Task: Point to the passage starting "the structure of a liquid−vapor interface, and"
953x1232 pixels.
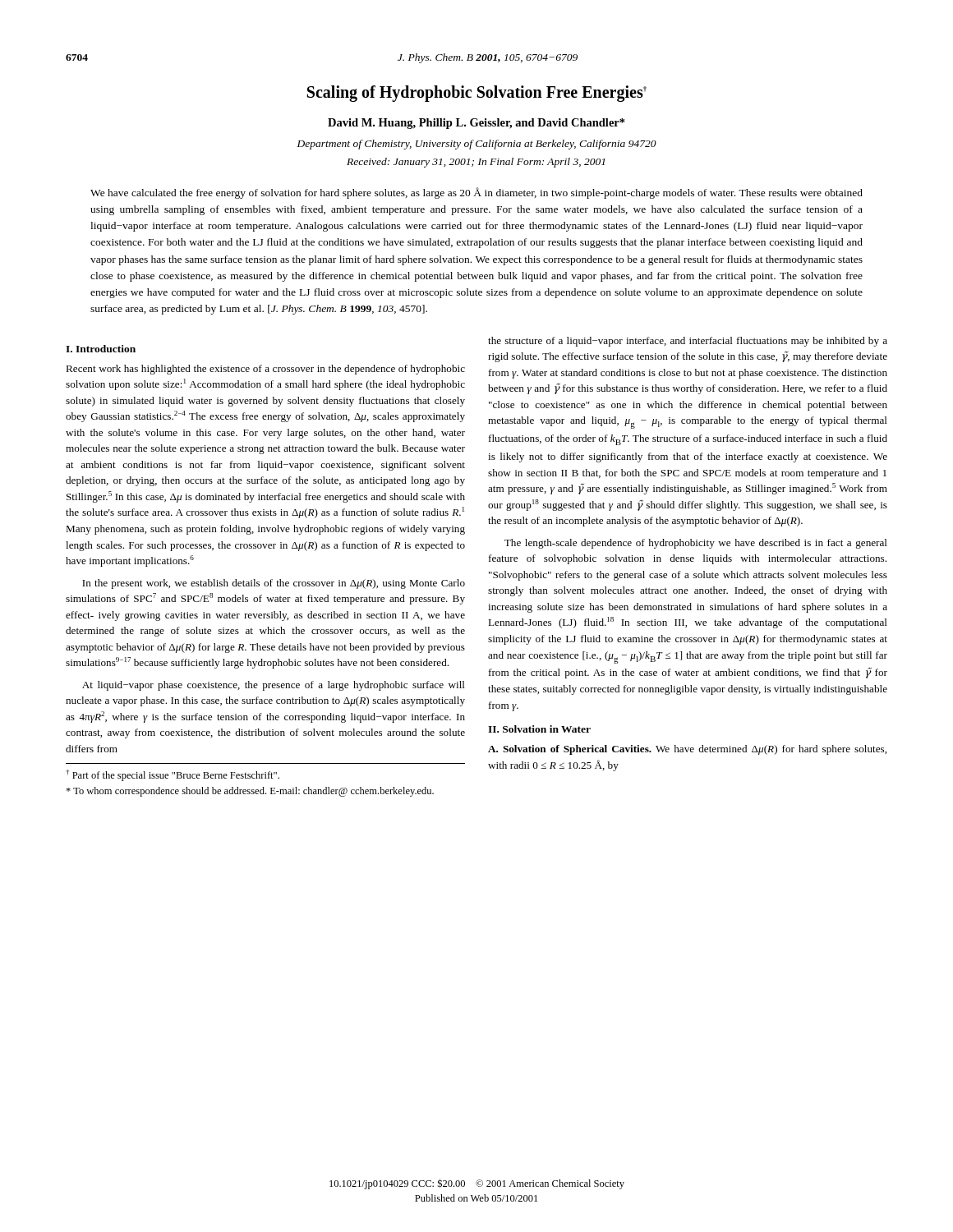Action: pos(688,430)
